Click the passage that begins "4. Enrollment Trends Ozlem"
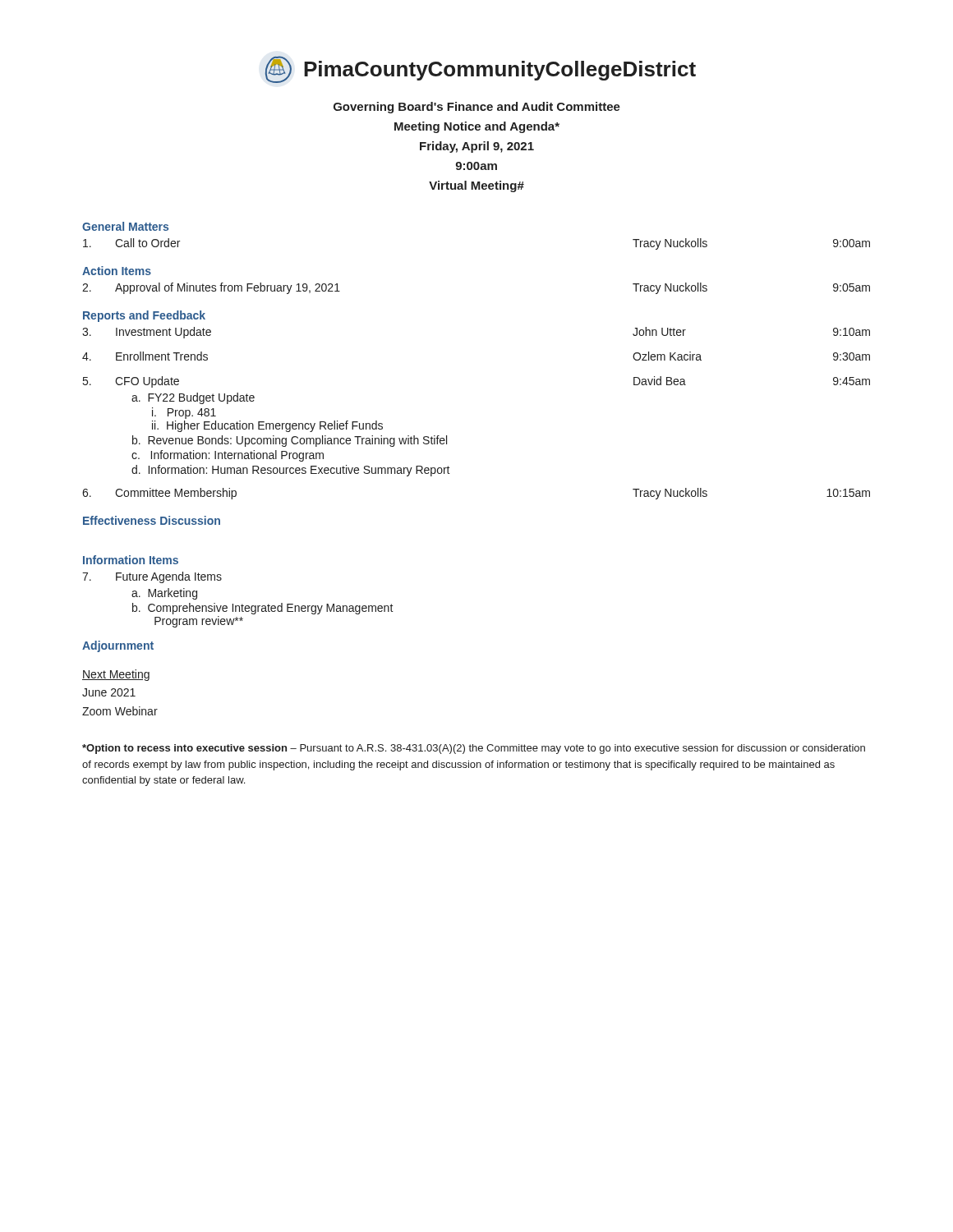The width and height of the screenshot is (953, 1232). pyautogui.click(x=162, y=356)
